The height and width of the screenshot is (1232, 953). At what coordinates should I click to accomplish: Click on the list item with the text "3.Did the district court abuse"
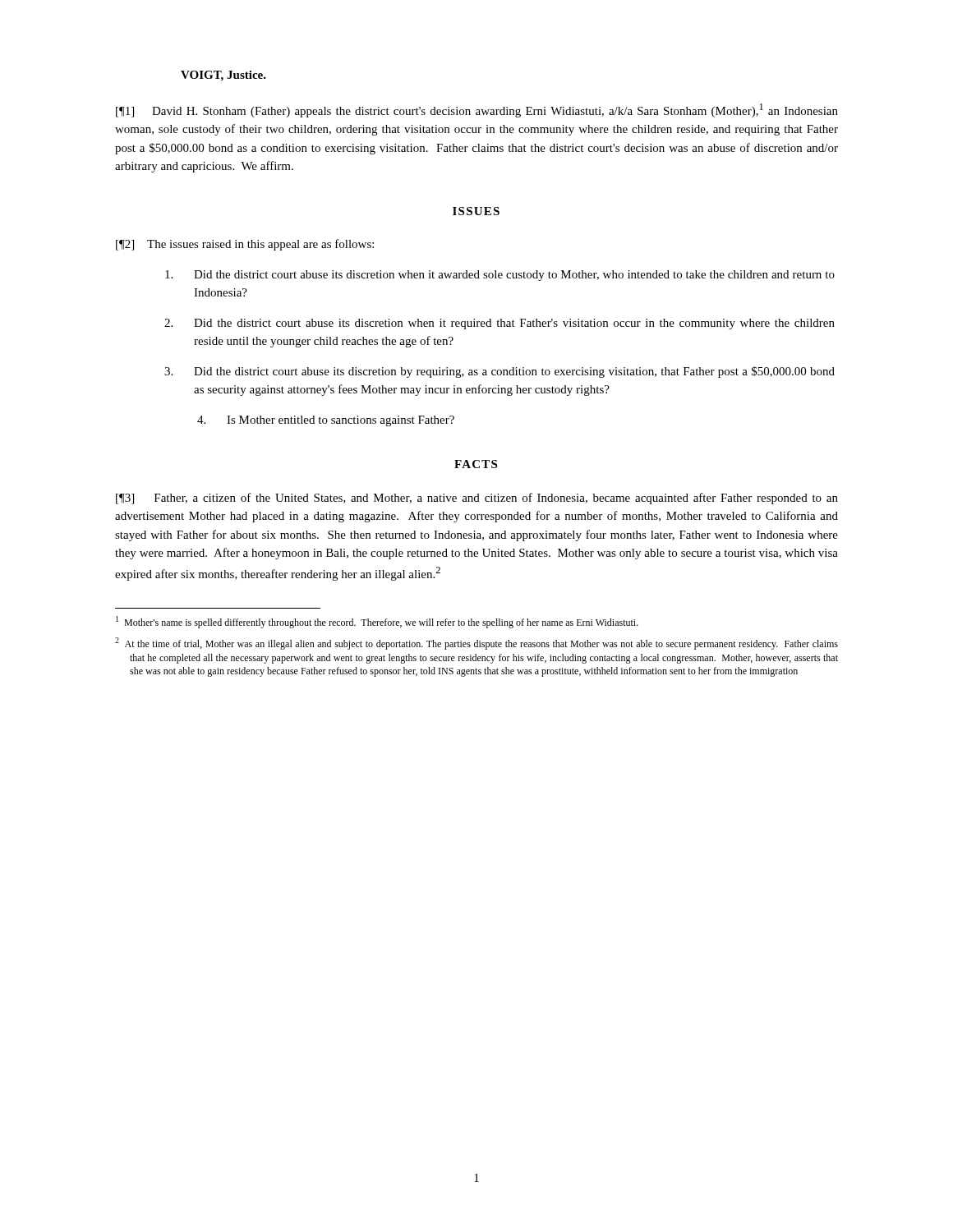pos(500,380)
